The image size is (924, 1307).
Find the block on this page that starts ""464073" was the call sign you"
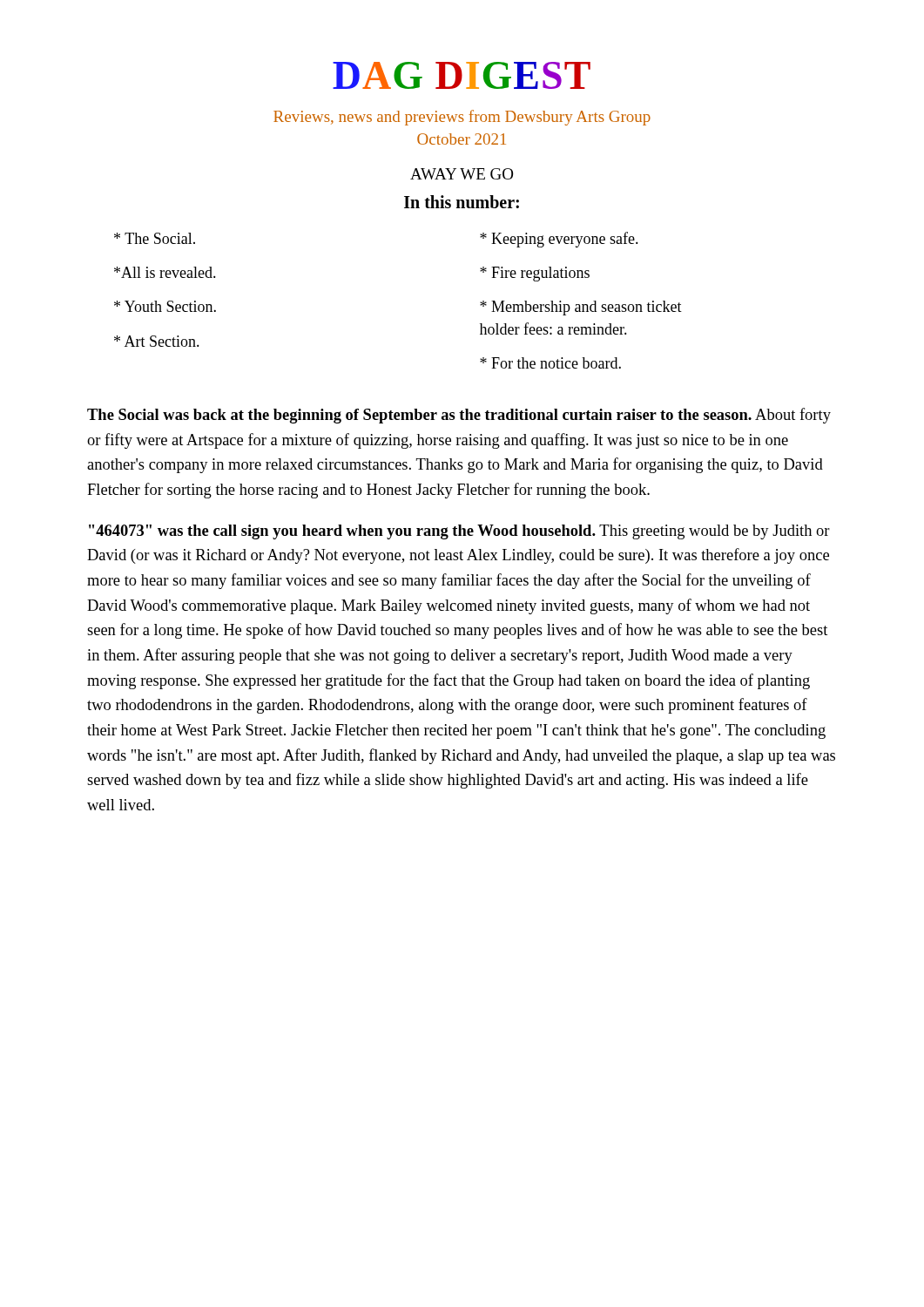coord(461,668)
